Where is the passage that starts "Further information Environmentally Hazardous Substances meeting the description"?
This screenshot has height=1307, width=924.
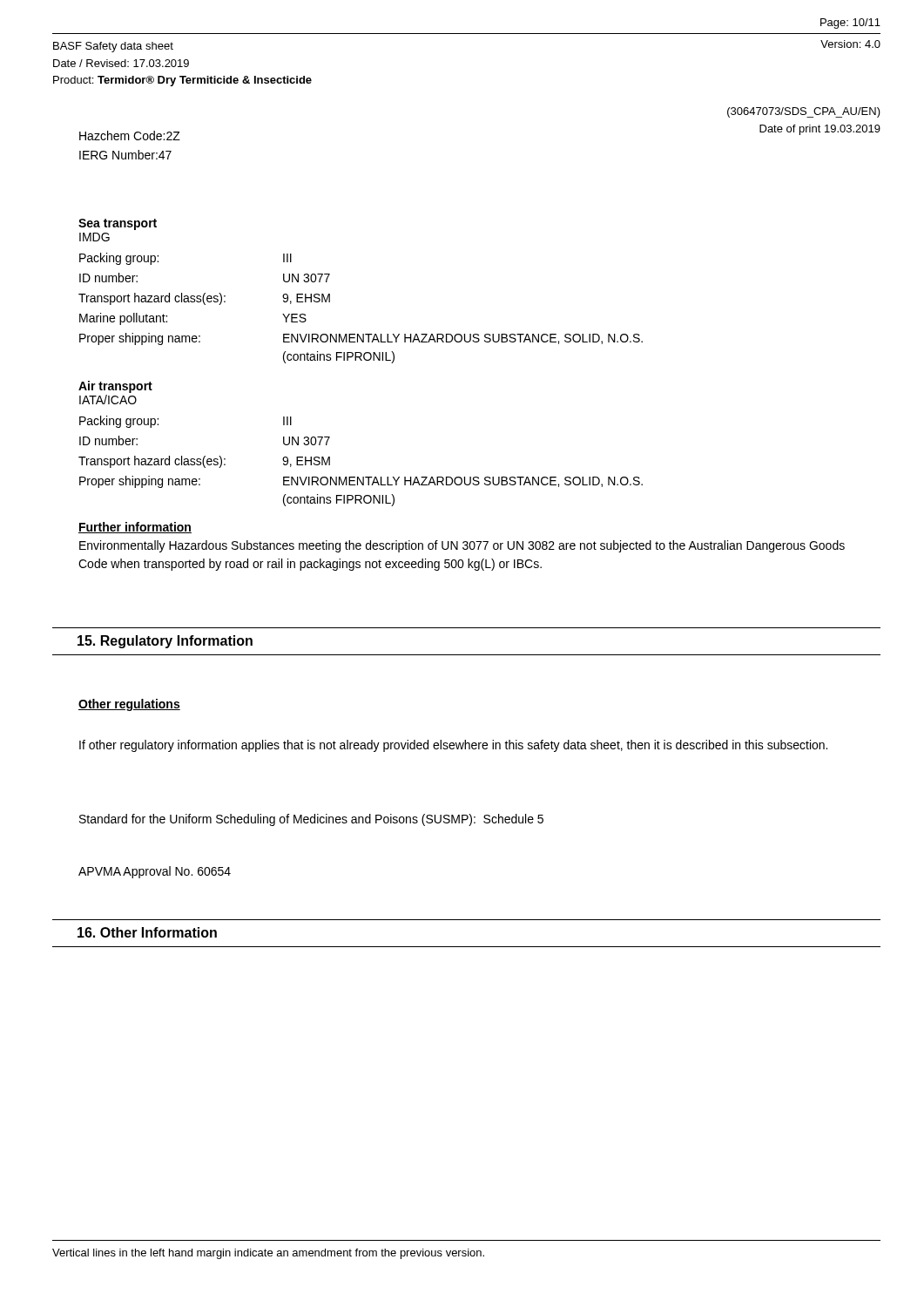coord(462,545)
